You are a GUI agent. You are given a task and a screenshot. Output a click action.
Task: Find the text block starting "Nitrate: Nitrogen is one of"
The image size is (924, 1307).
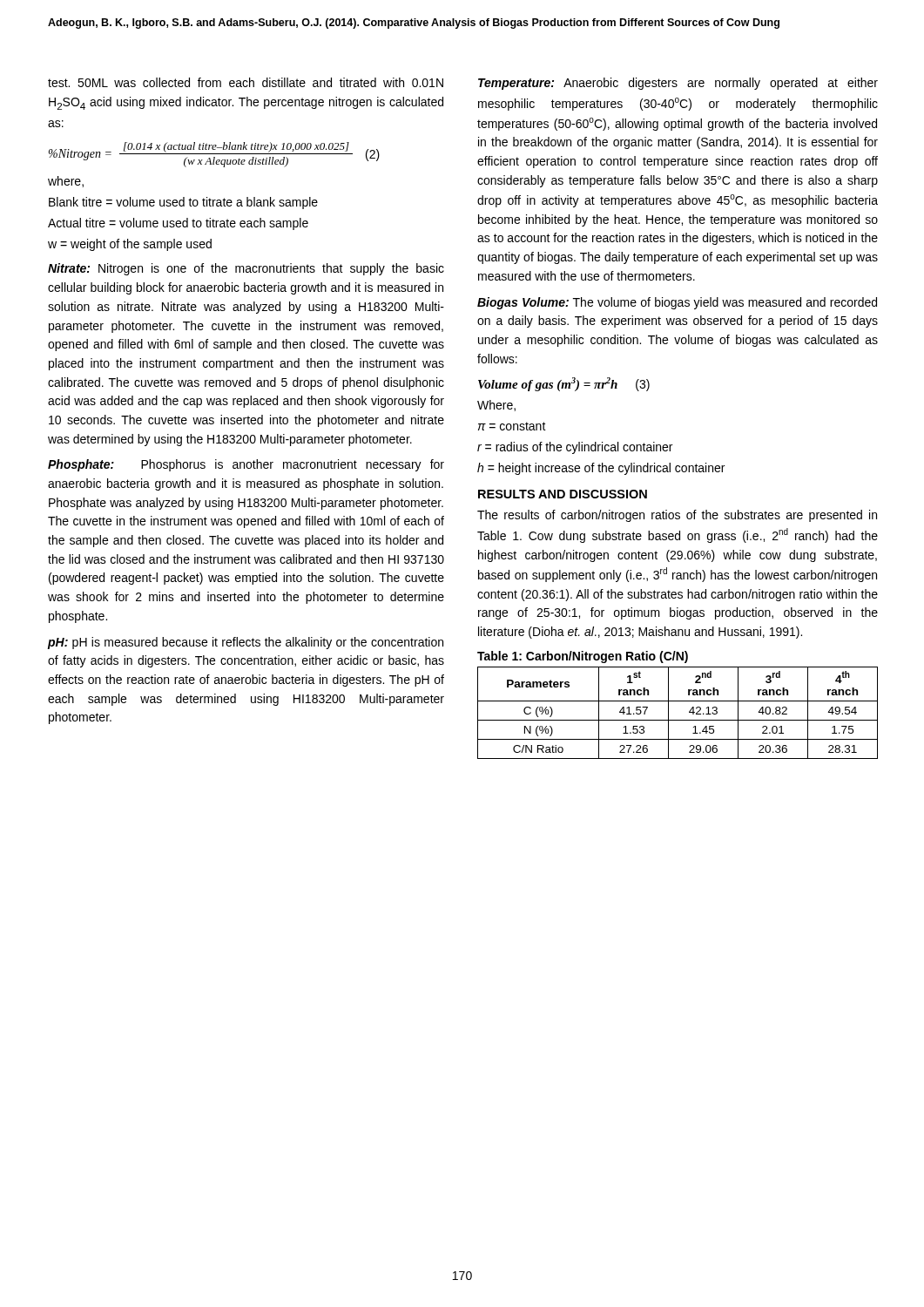(x=246, y=354)
